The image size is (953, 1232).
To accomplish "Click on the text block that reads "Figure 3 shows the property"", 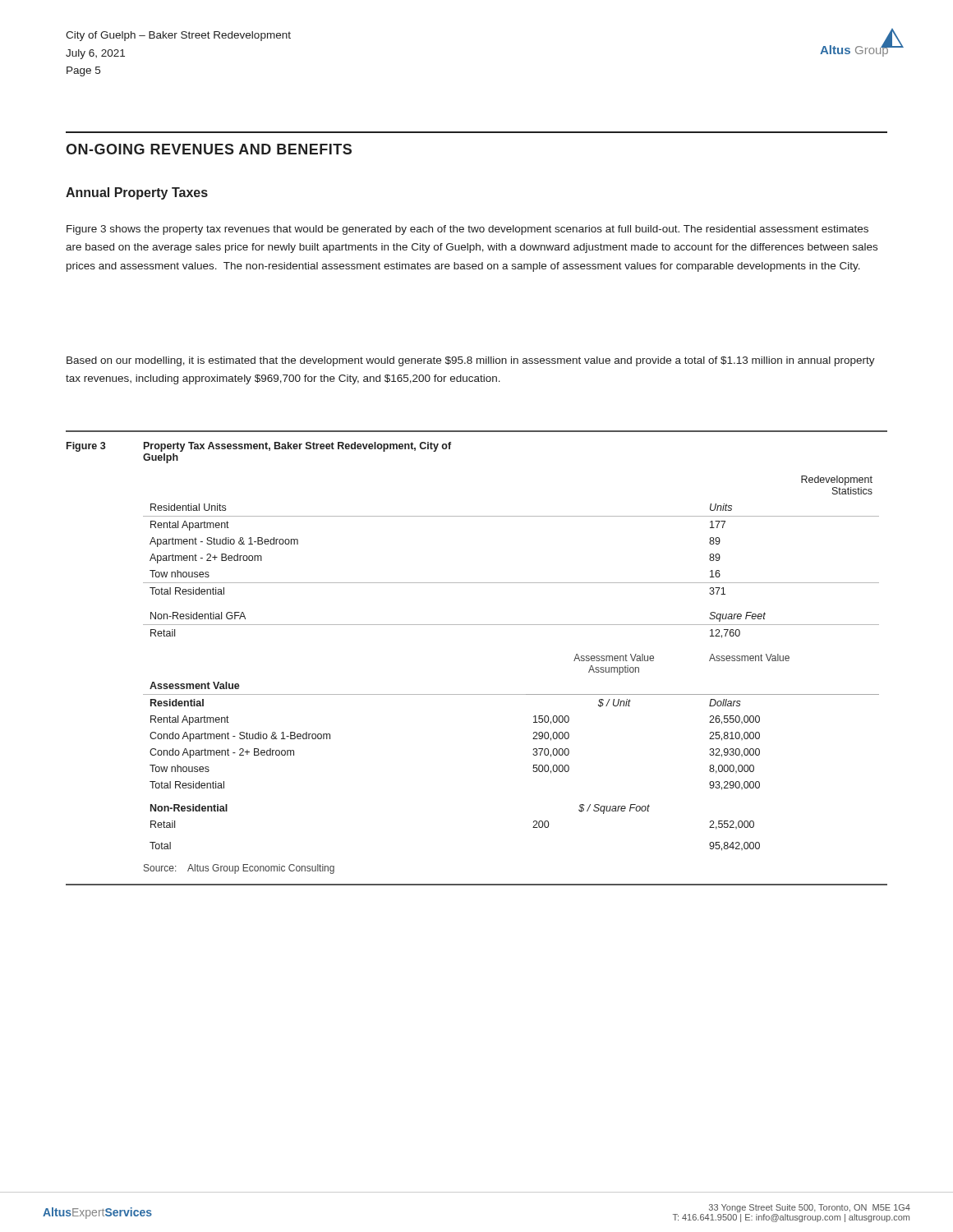I will [472, 247].
